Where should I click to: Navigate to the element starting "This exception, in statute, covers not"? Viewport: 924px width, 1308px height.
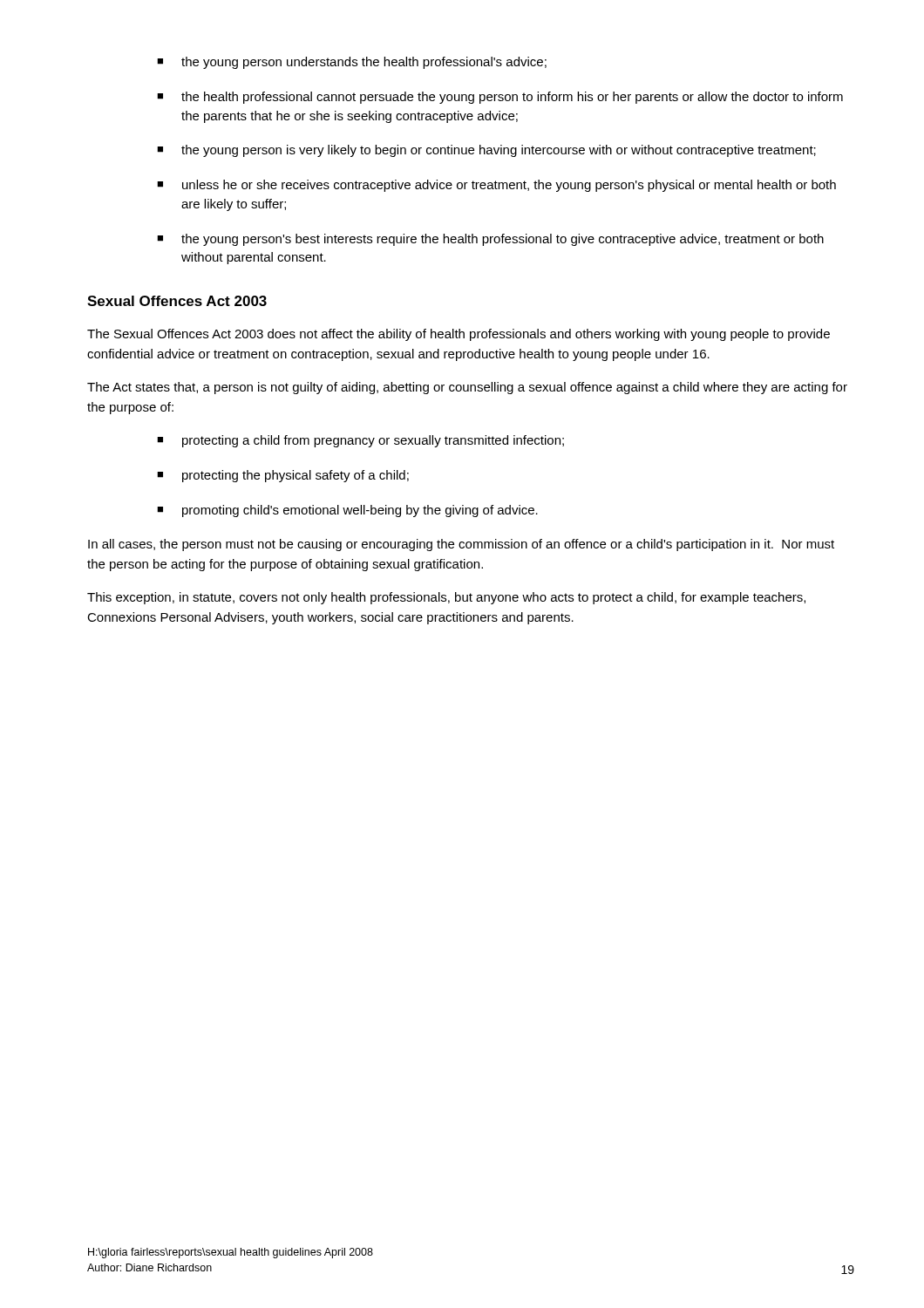tap(447, 607)
